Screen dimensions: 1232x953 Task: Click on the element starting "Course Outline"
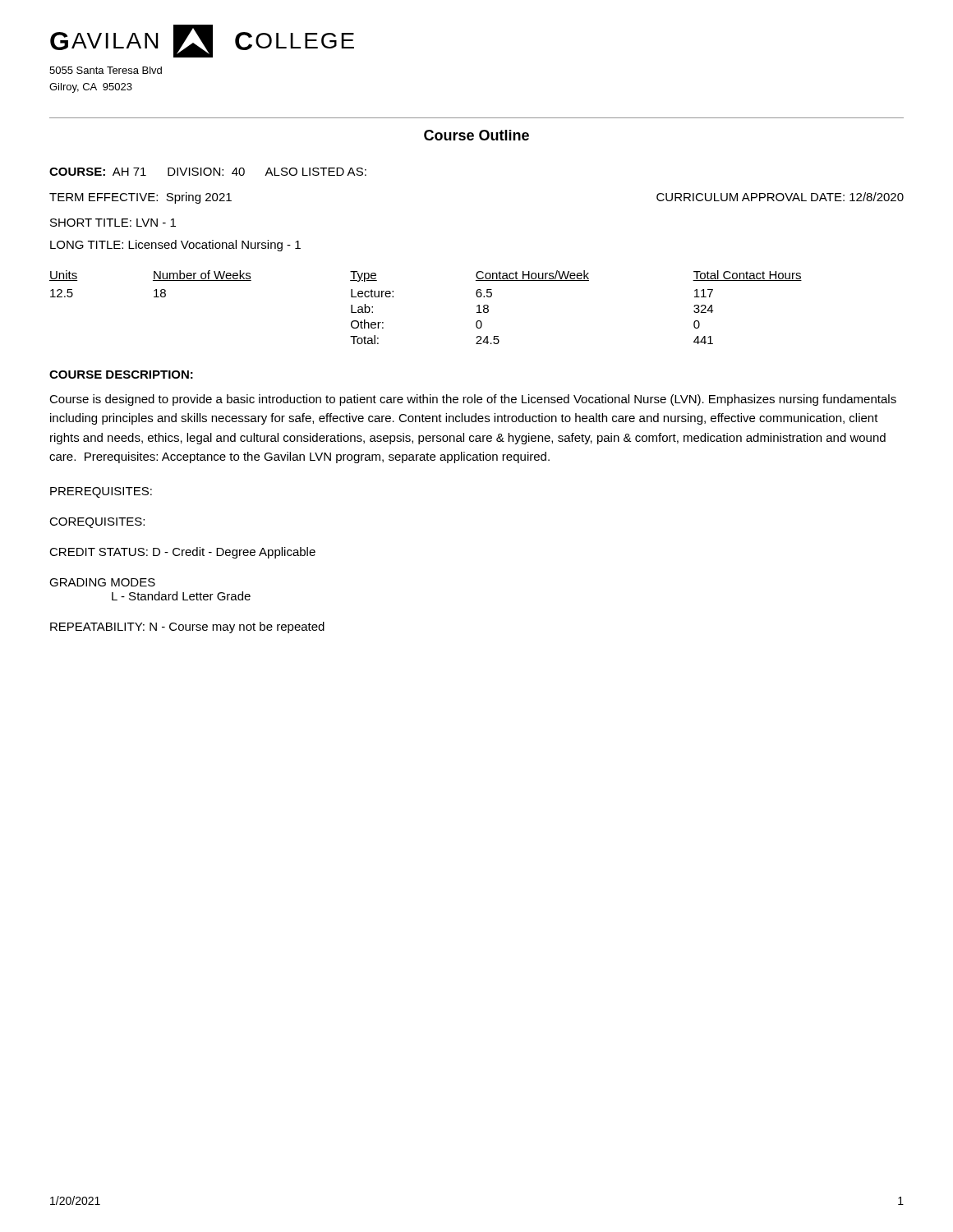pos(476,136)
